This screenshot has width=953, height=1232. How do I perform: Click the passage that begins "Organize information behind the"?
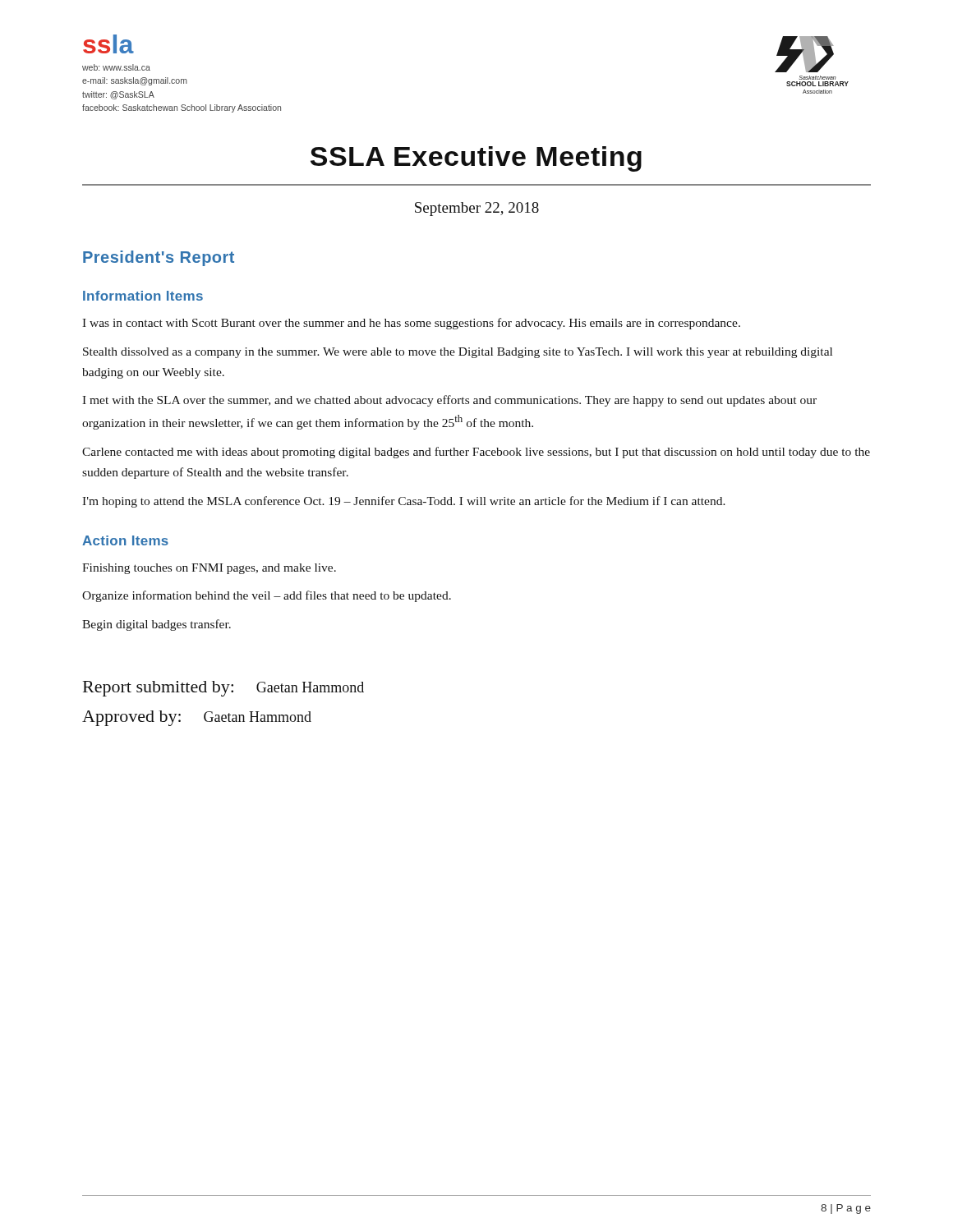pos(267,595)
